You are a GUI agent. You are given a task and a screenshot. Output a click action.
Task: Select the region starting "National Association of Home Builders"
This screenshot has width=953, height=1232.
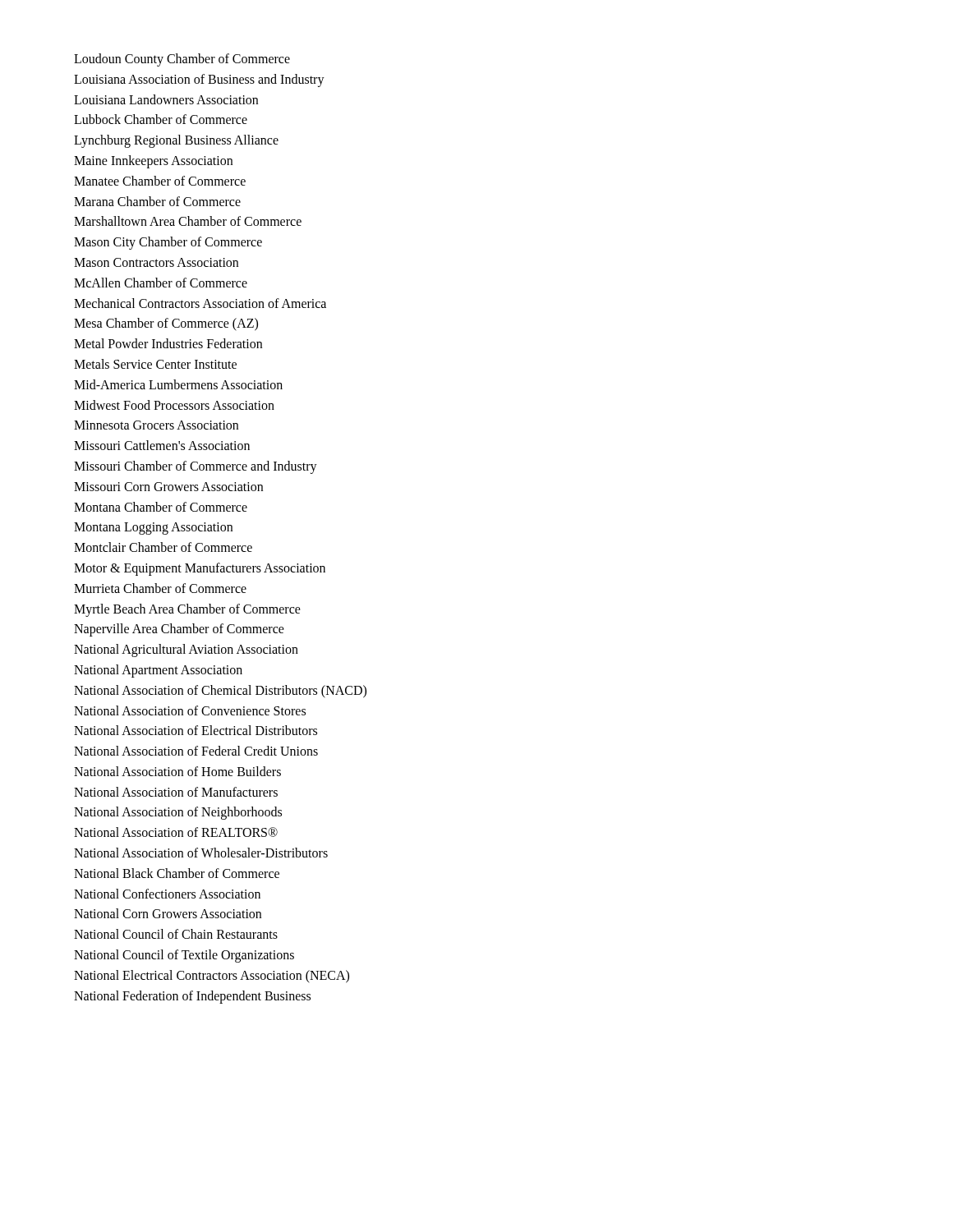click(178, 772)
